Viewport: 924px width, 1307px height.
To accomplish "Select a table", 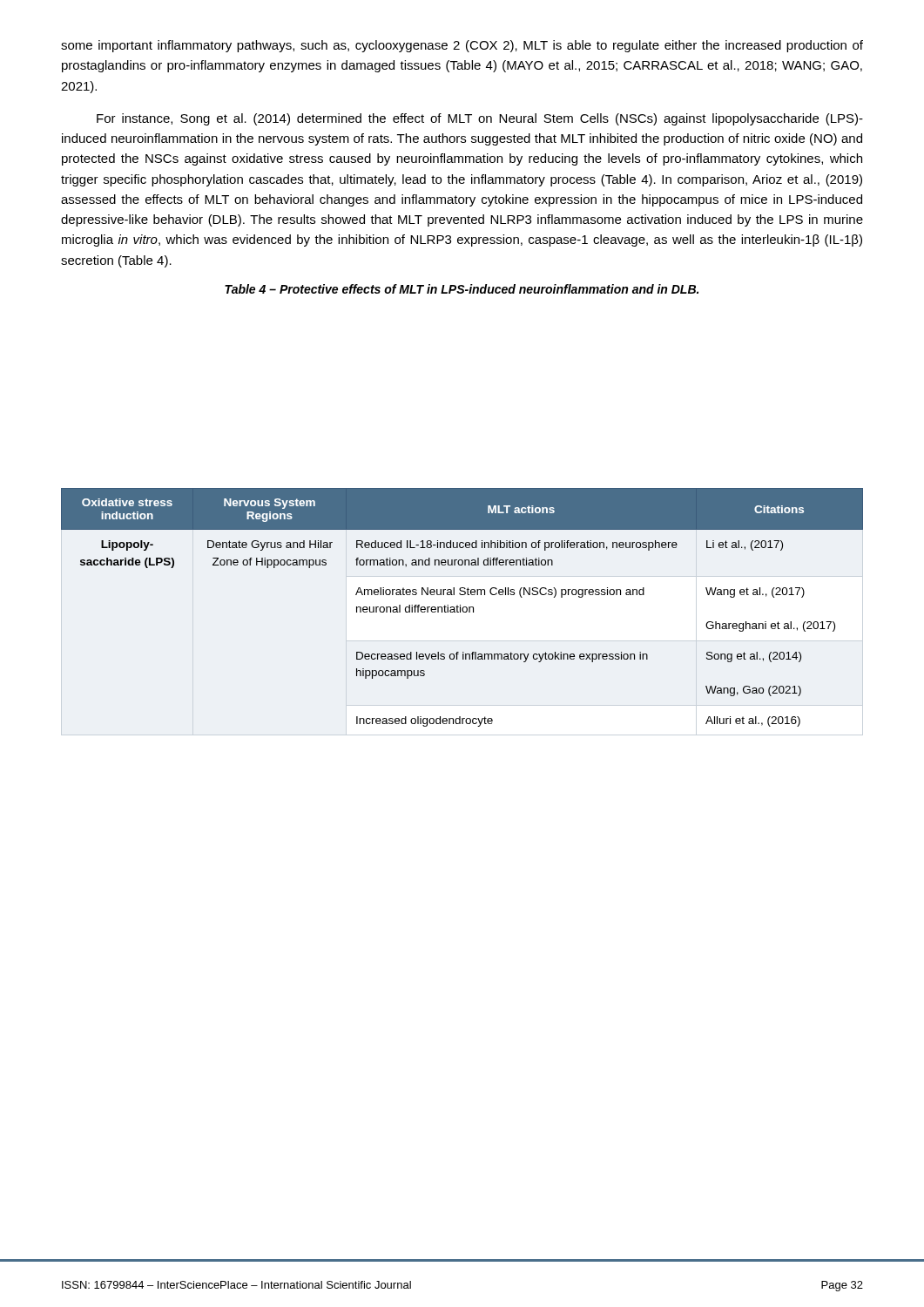I will click(462, 612).
